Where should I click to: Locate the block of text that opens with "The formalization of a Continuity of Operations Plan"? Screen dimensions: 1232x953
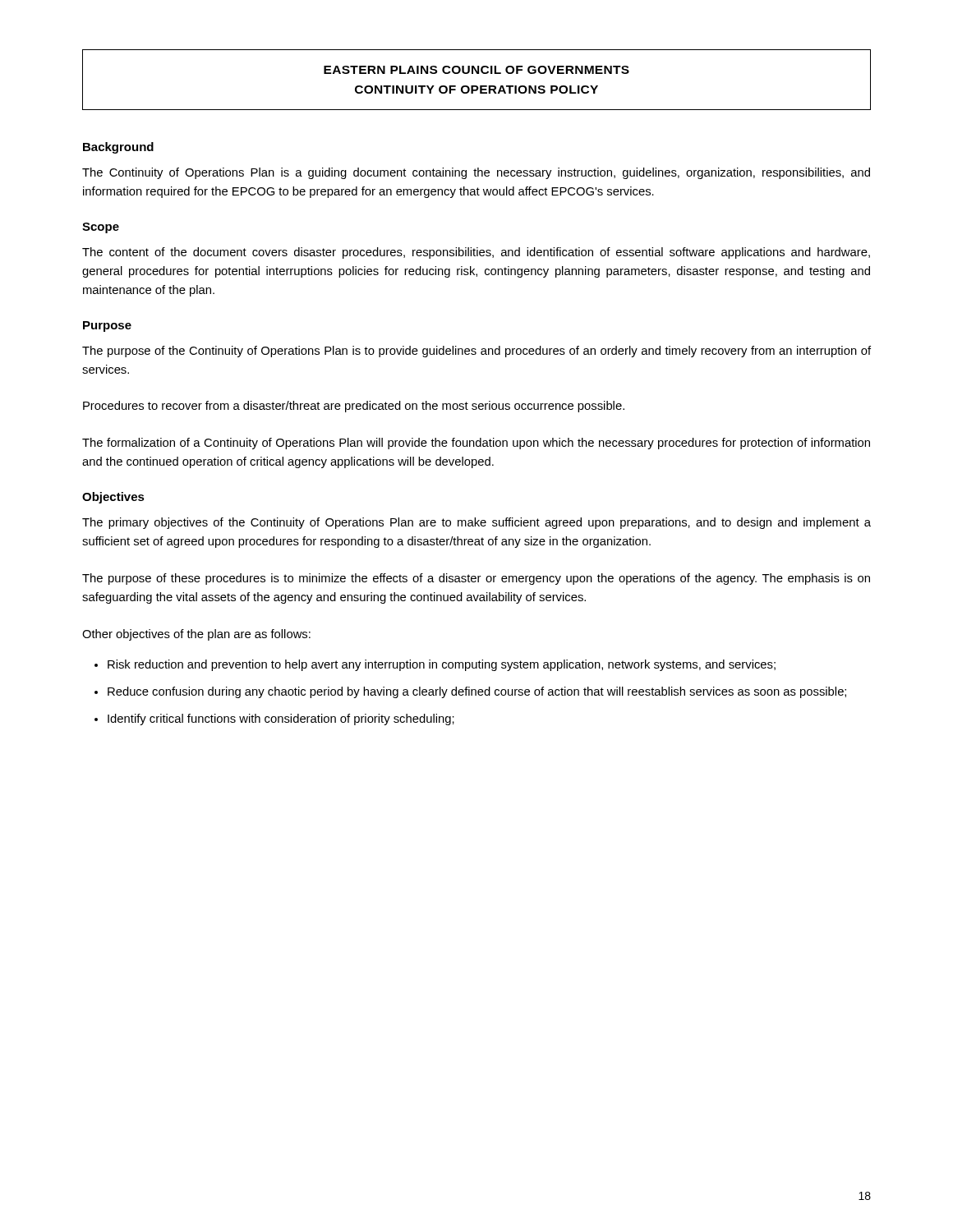(x=476, y=452)
